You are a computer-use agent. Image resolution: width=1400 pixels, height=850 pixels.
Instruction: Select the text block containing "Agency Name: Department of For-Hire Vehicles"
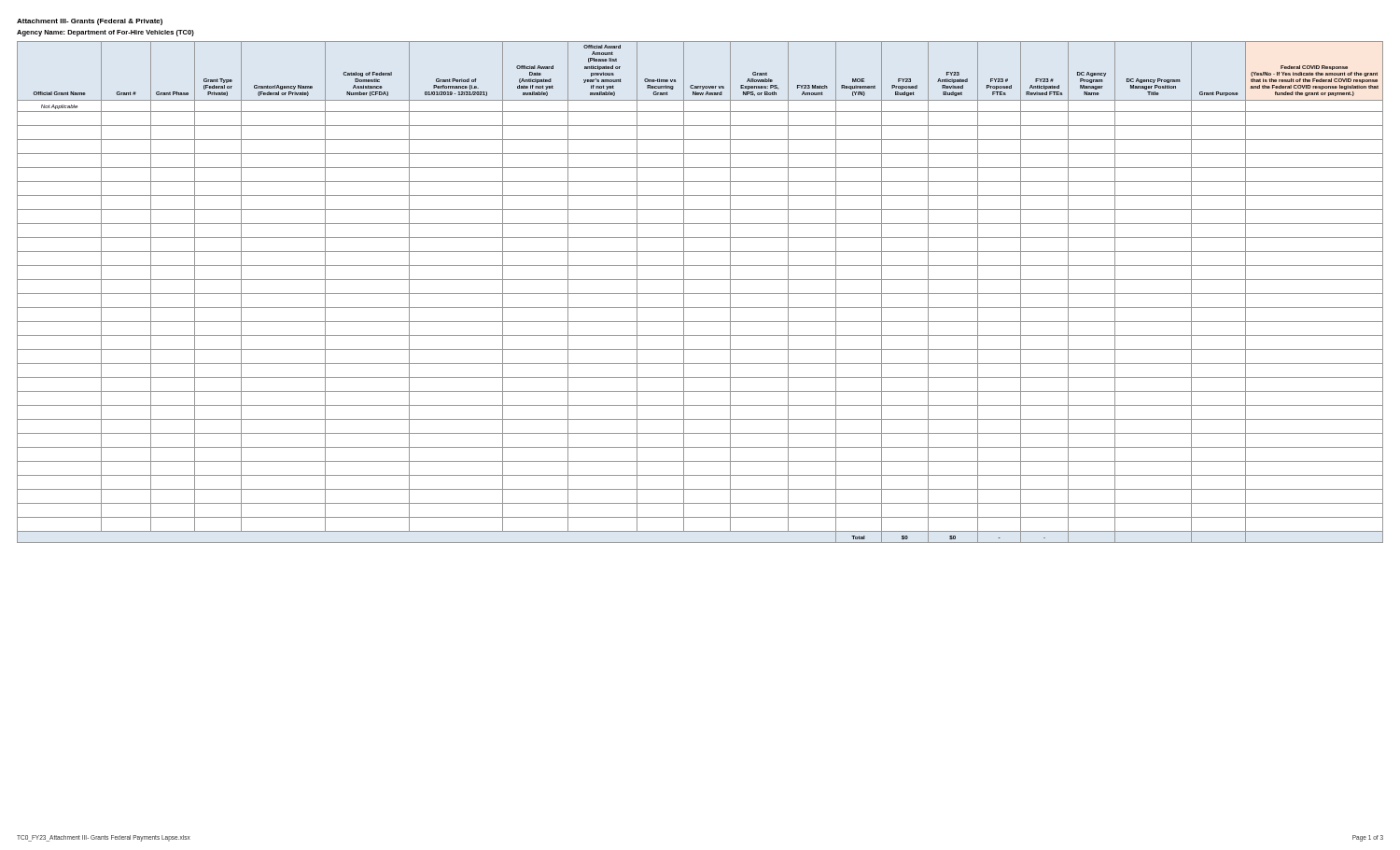[x=105, y=32]
